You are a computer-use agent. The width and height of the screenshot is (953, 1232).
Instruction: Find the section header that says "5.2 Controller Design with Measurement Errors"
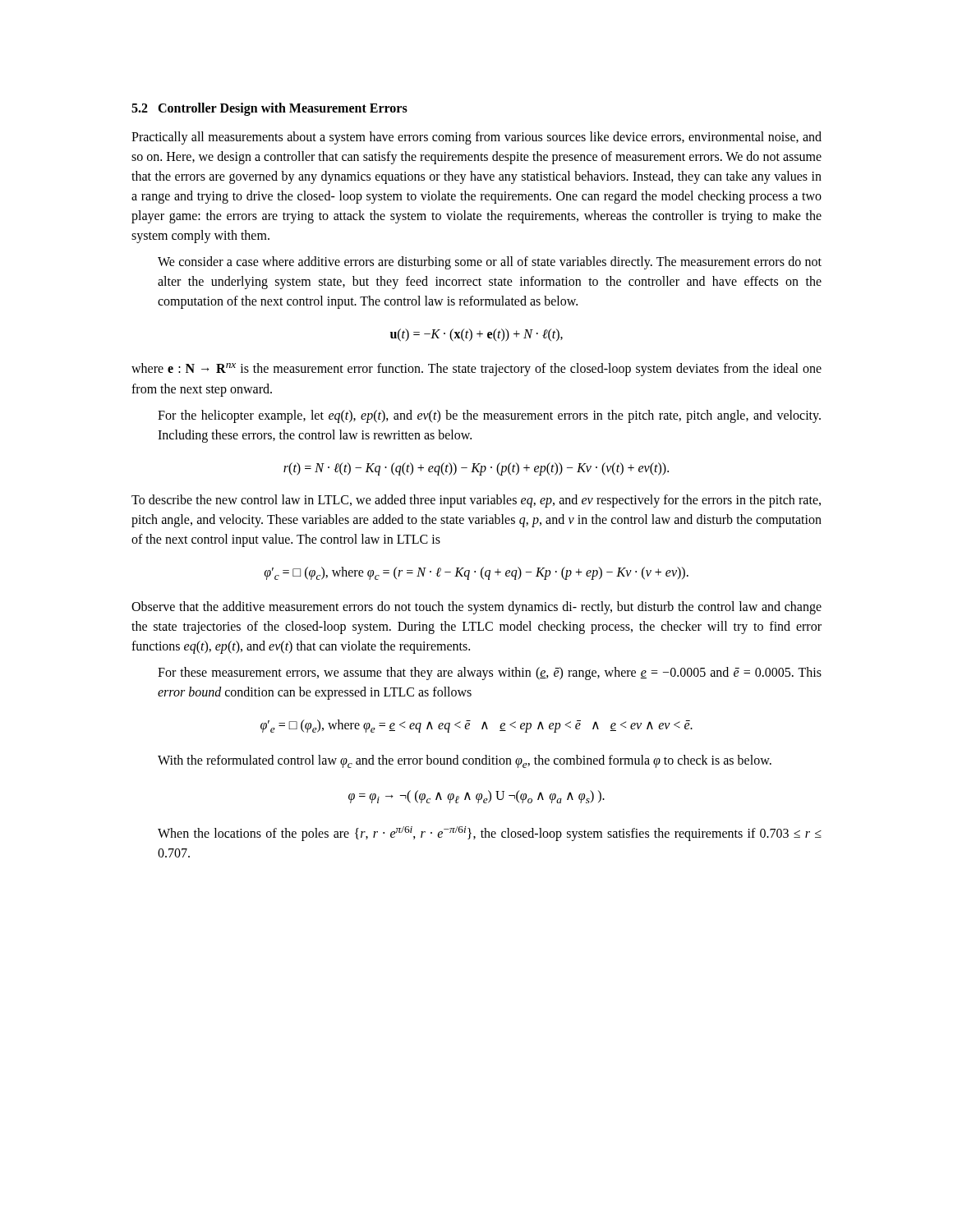click(269, 108)
